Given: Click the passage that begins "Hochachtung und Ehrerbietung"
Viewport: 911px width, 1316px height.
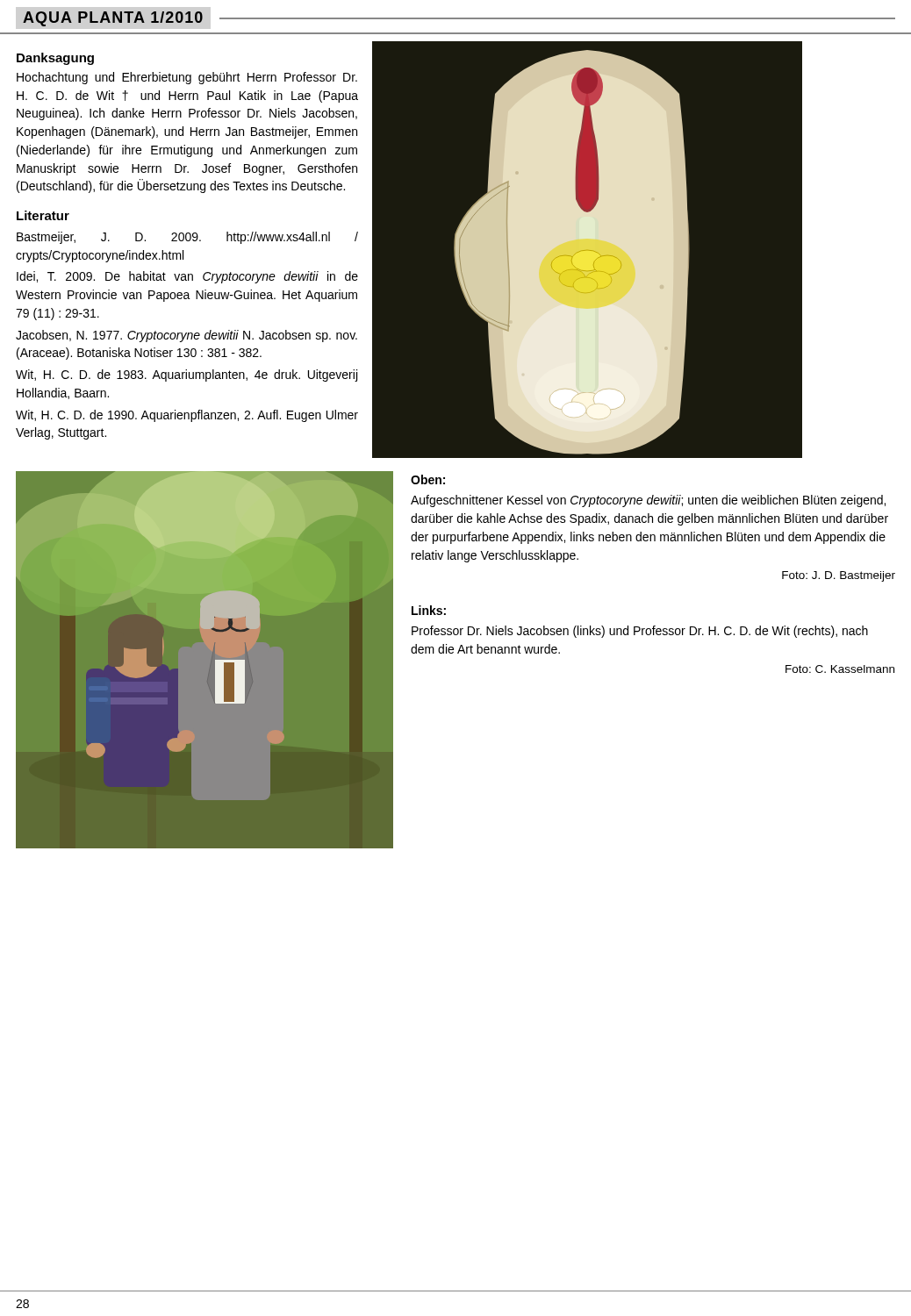Looking at the screenshot, I should click(187, 132).
